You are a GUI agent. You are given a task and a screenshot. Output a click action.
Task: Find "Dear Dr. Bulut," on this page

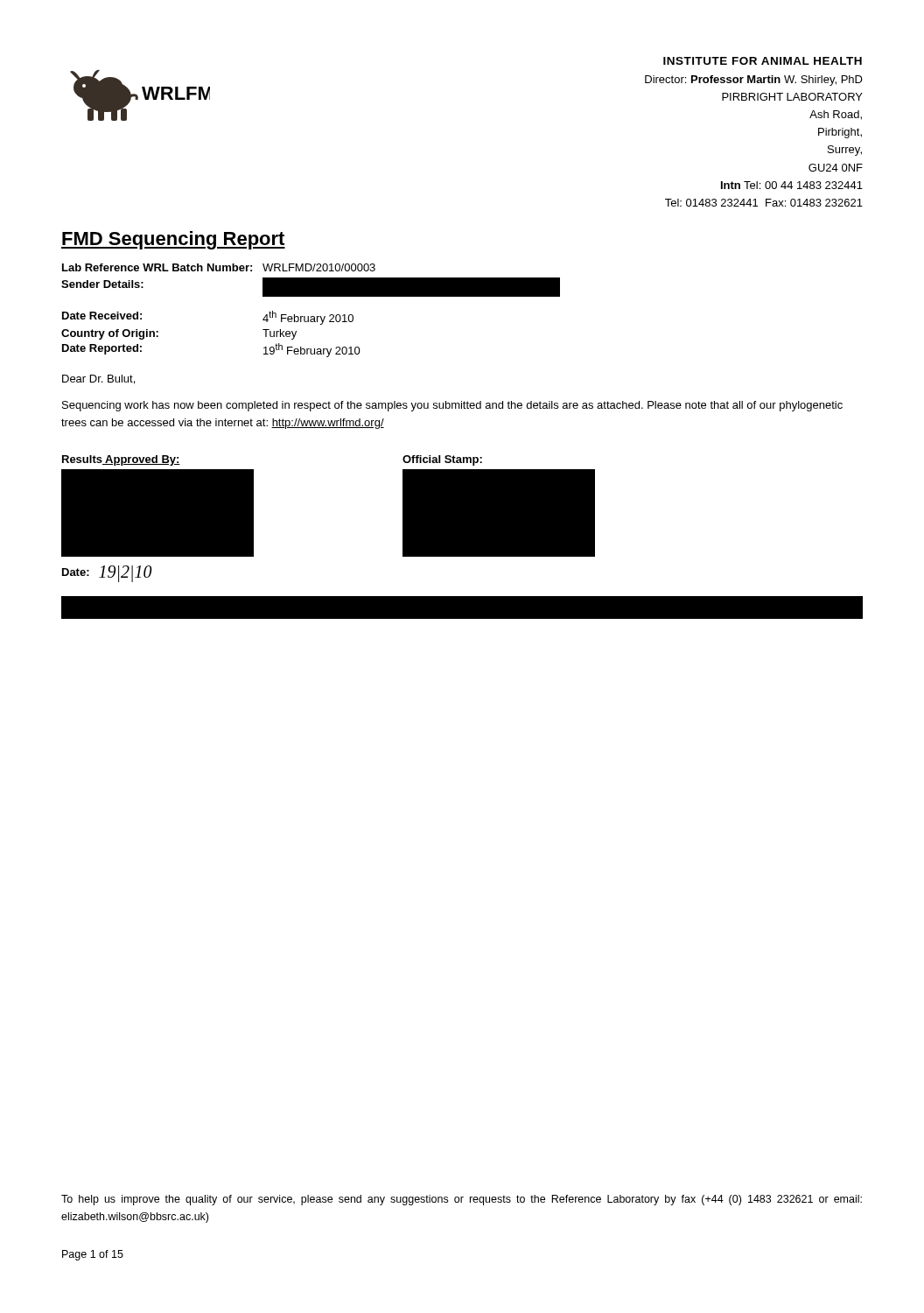point(99,378)
